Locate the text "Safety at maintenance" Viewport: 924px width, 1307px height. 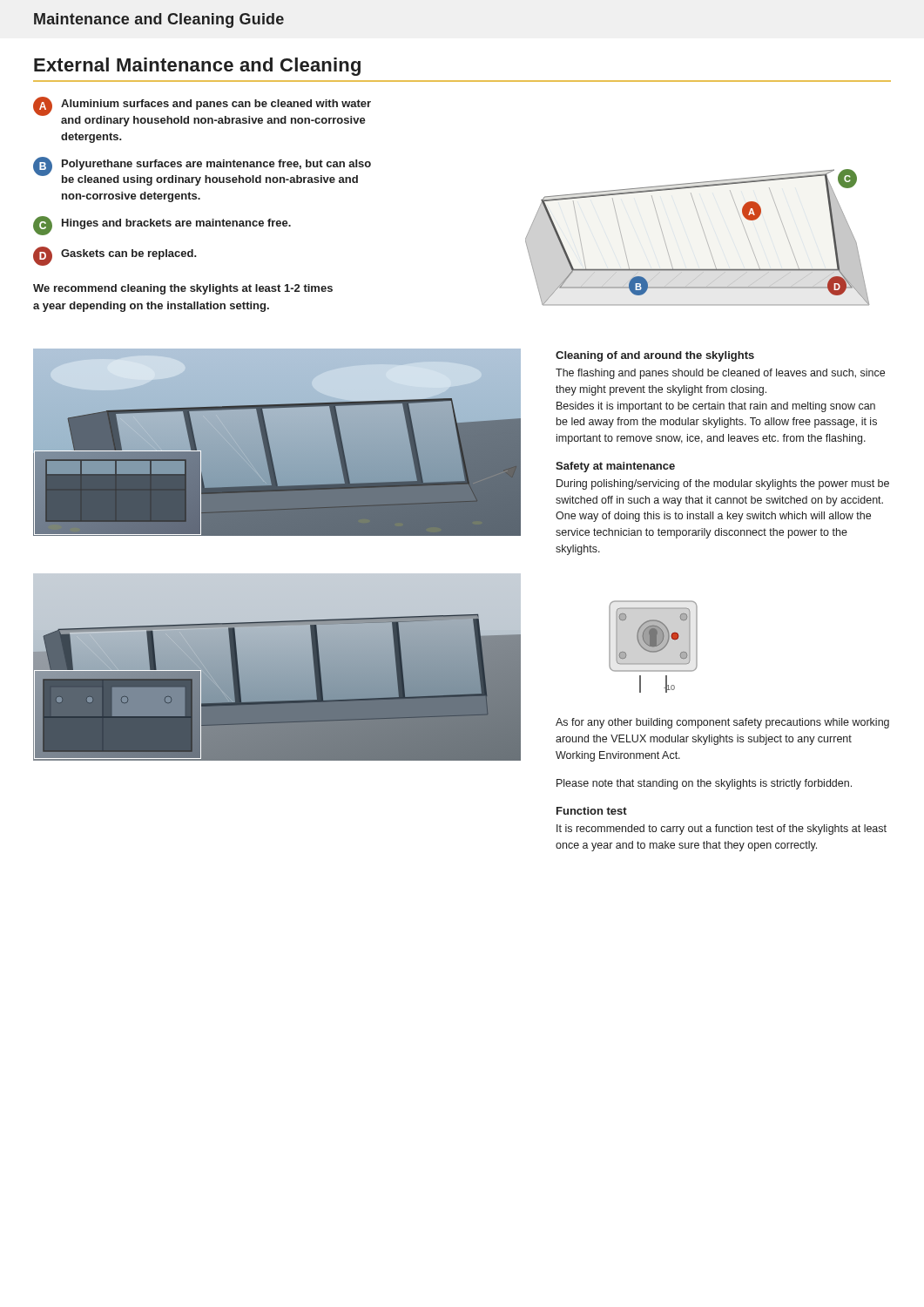tap(615, 466)
